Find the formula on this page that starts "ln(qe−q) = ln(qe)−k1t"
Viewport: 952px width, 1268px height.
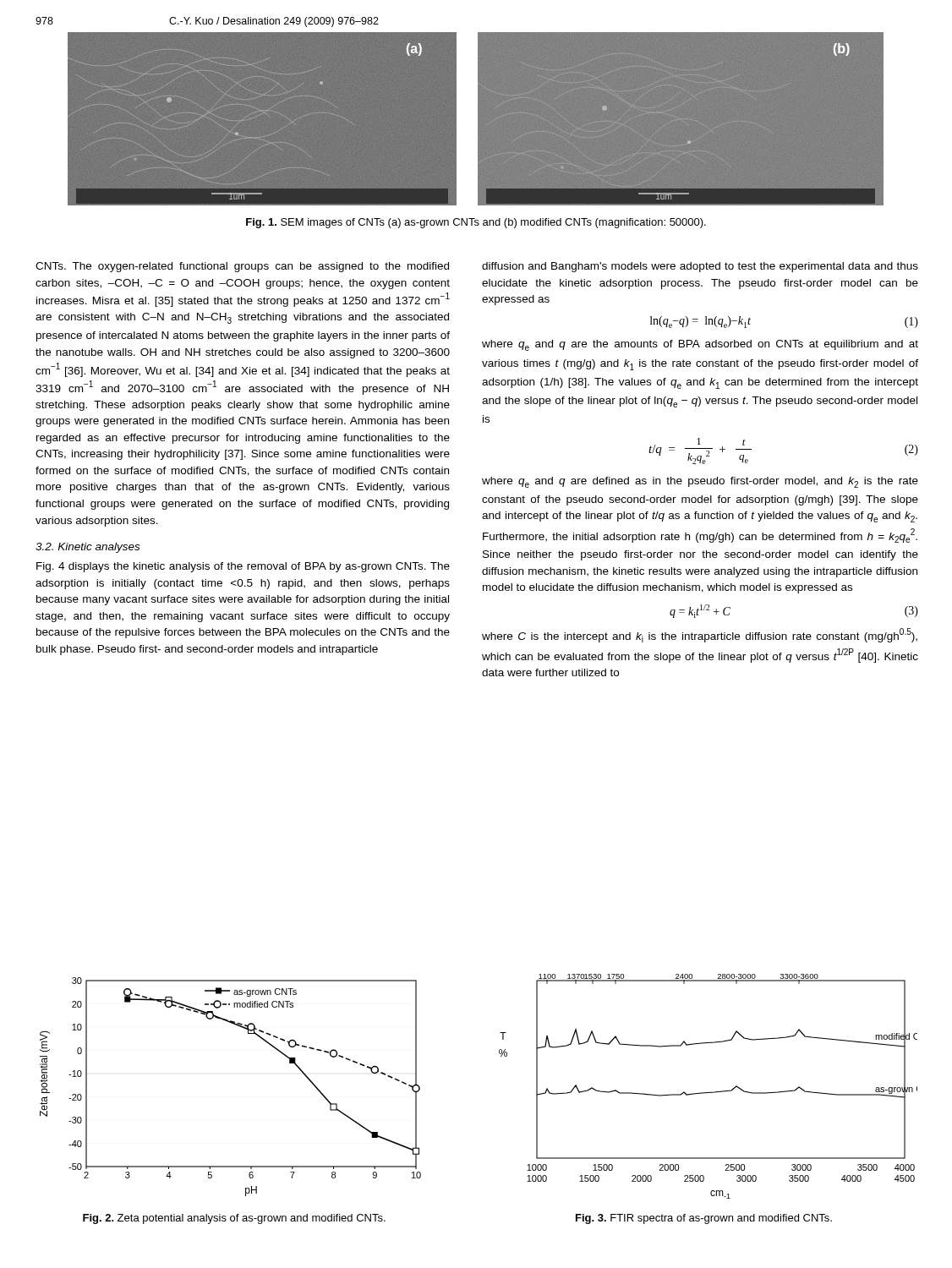click(x=744, y=322)
